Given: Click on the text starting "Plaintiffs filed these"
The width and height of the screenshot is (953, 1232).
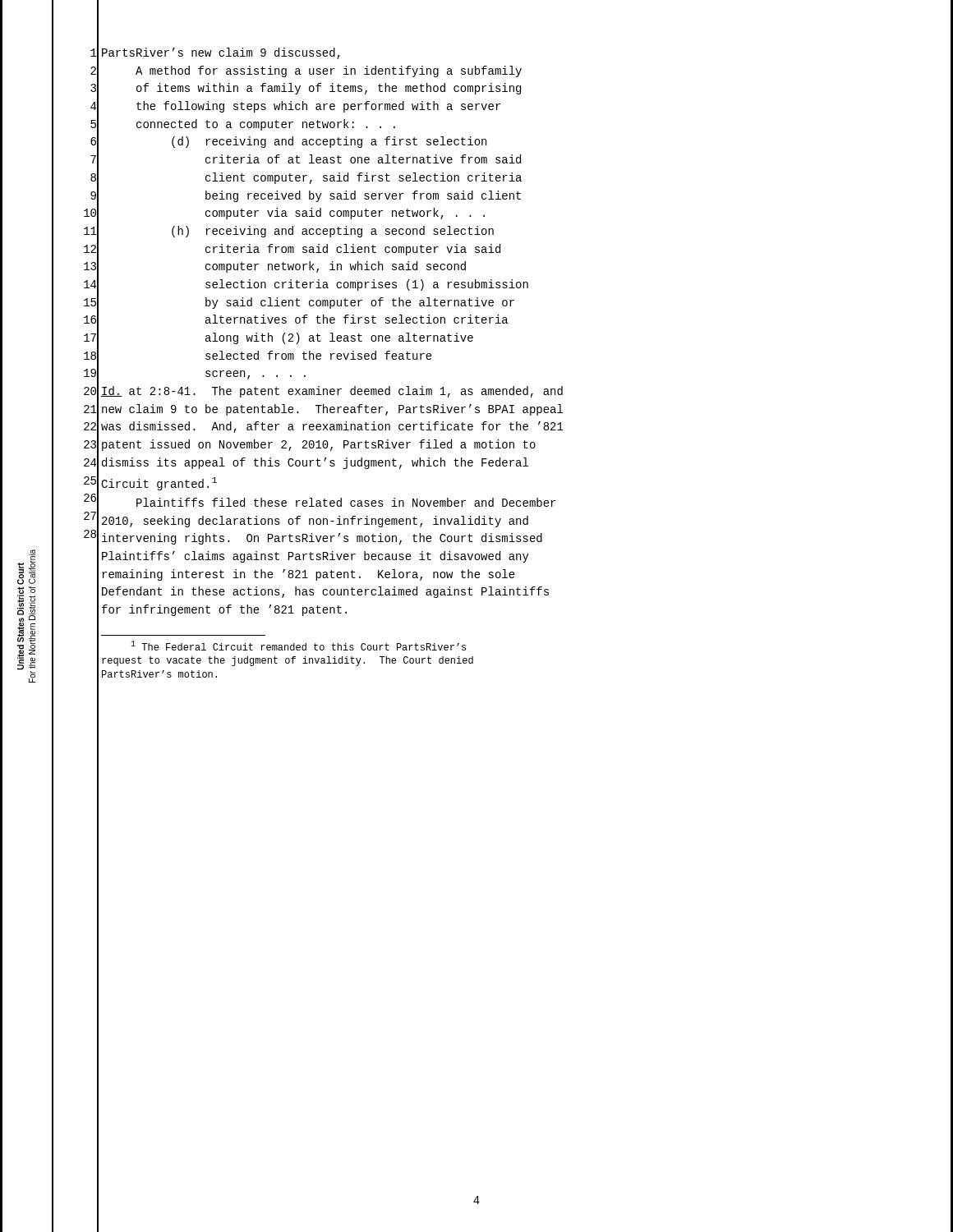Looking at the screenshot, I should (509, 557).
